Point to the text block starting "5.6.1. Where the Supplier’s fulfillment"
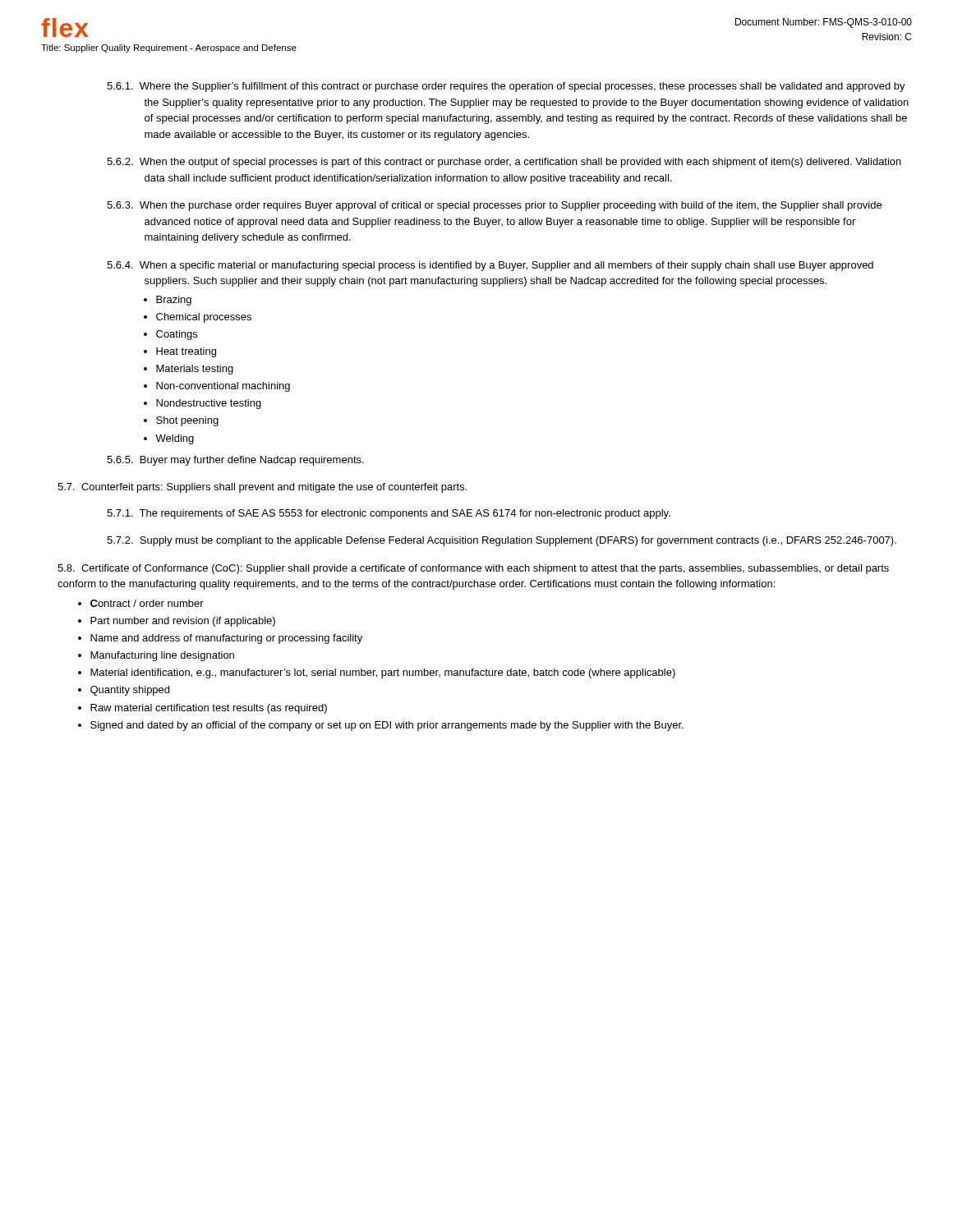953x1232 pixels. 508,110
